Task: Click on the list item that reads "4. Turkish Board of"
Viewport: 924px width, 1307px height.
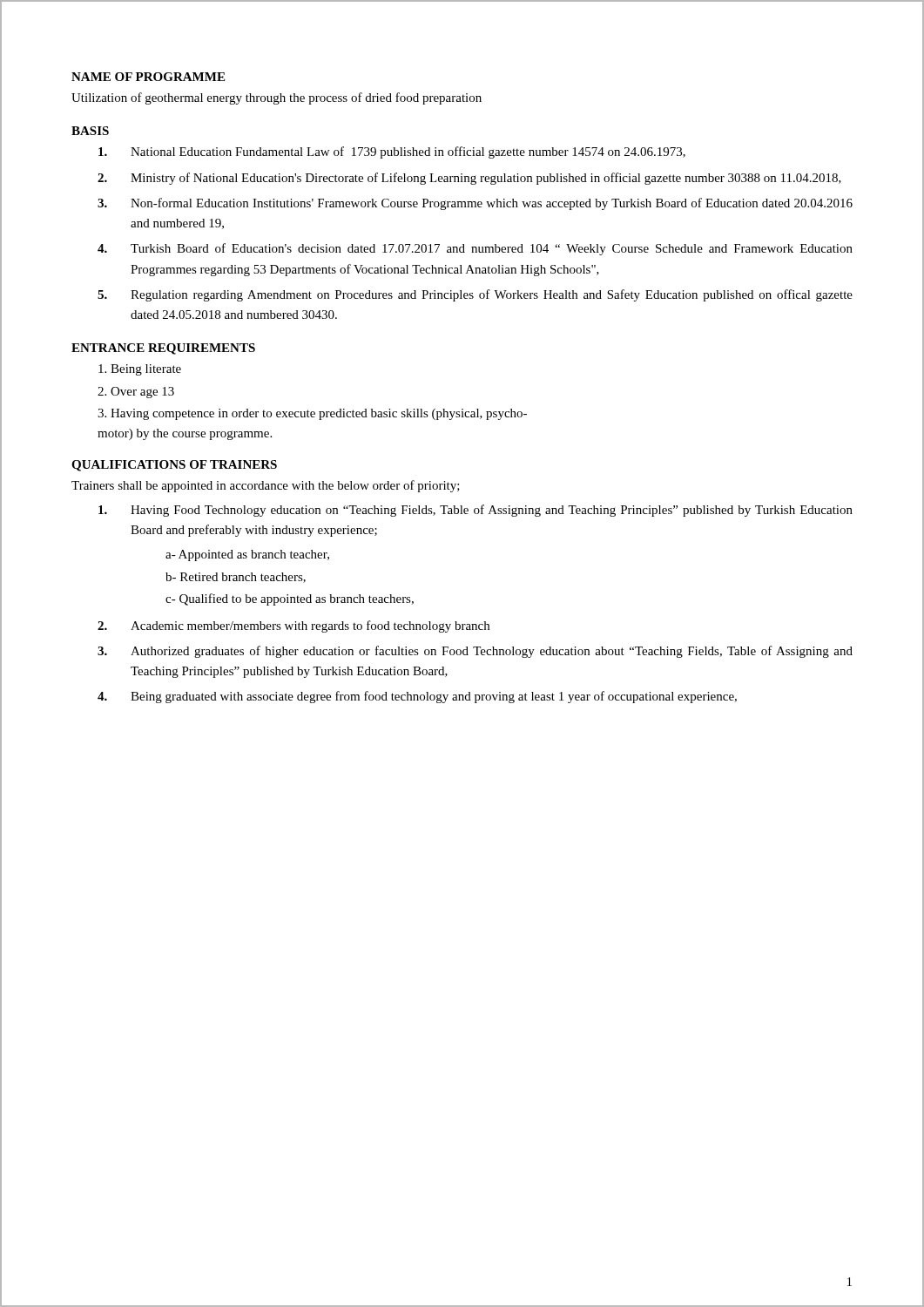Action: 462,259
